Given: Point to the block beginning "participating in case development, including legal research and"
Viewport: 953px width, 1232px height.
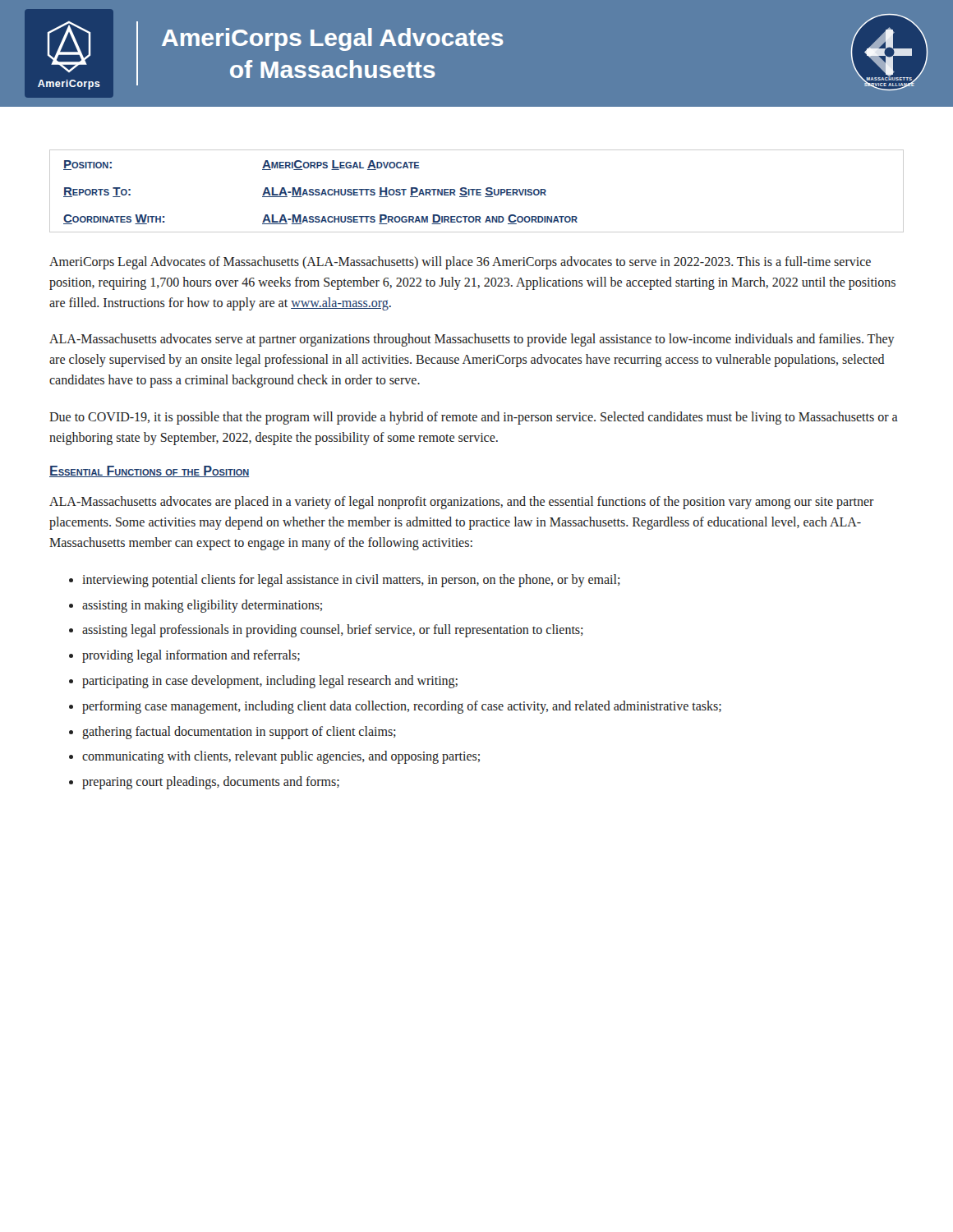Looking at the screenshot, I should coord(270,680).
